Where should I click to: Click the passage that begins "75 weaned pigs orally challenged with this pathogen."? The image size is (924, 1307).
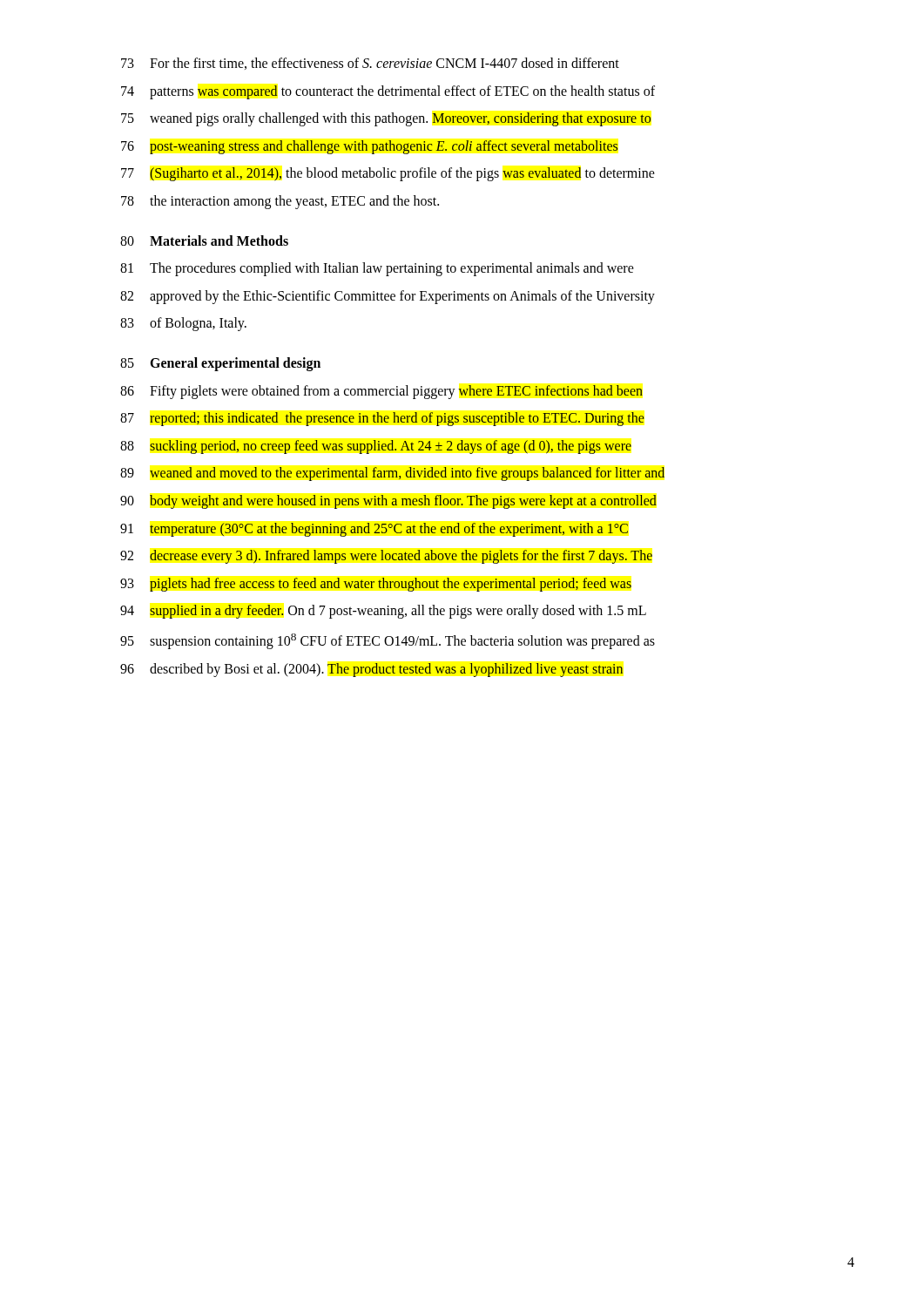[x=373, y=118]
